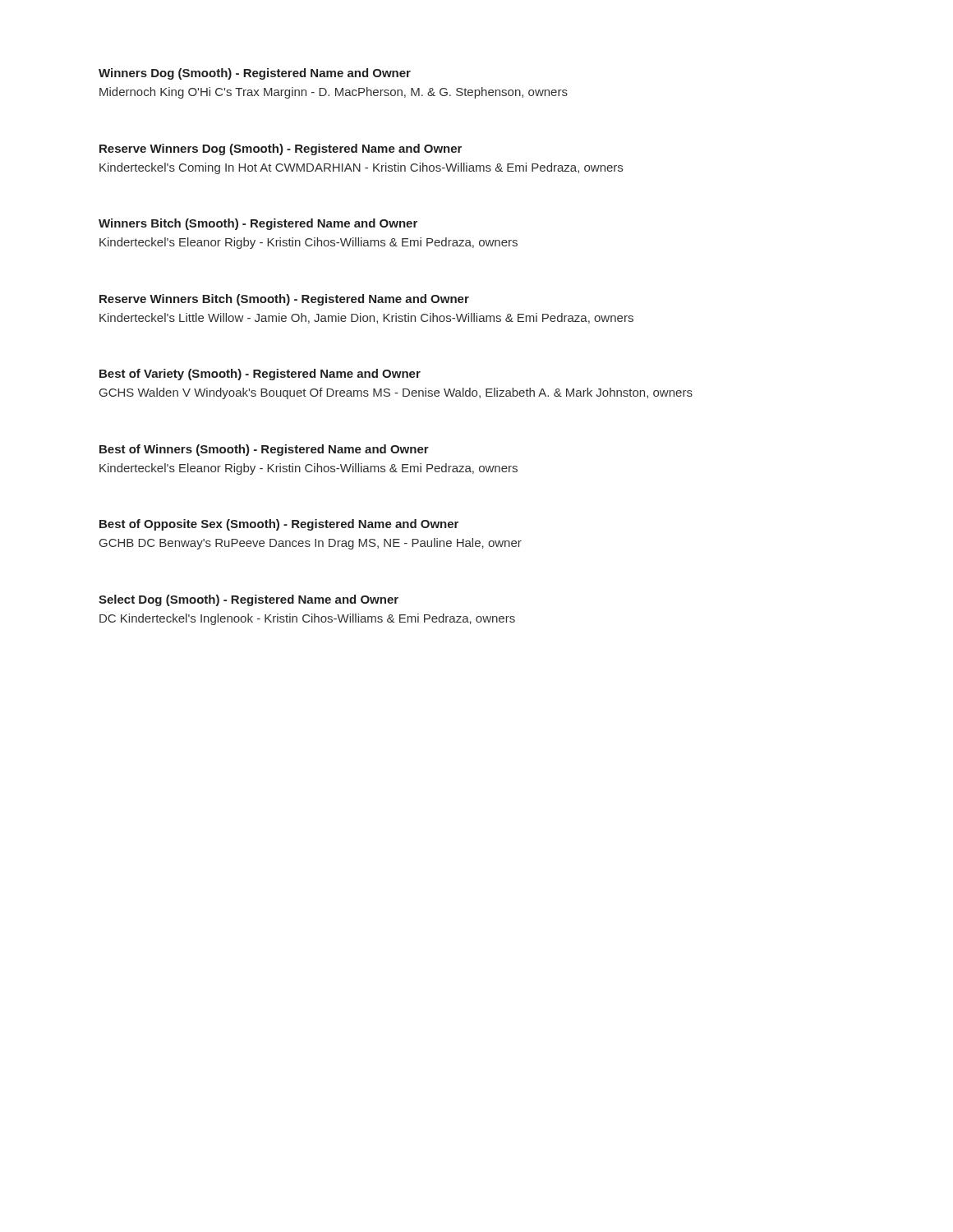Click on the section header with the text "Reserve Winners Bitch (Smooth) - Registered Name"
The height and width of the screenshot is (1232, 953).
284,298
